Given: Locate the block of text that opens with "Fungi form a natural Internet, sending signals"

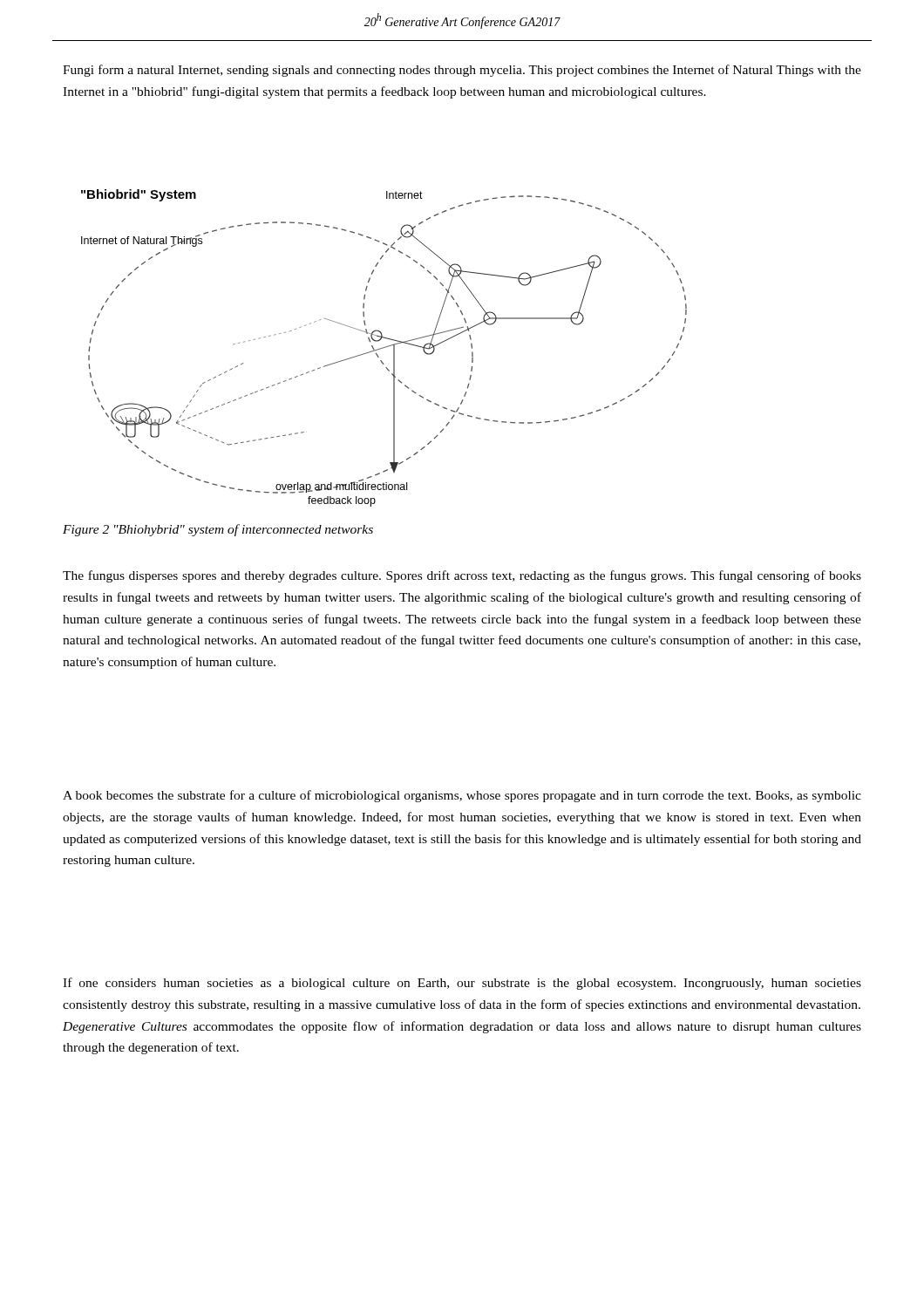Looking at the screenshot, I should pos(462,80).
